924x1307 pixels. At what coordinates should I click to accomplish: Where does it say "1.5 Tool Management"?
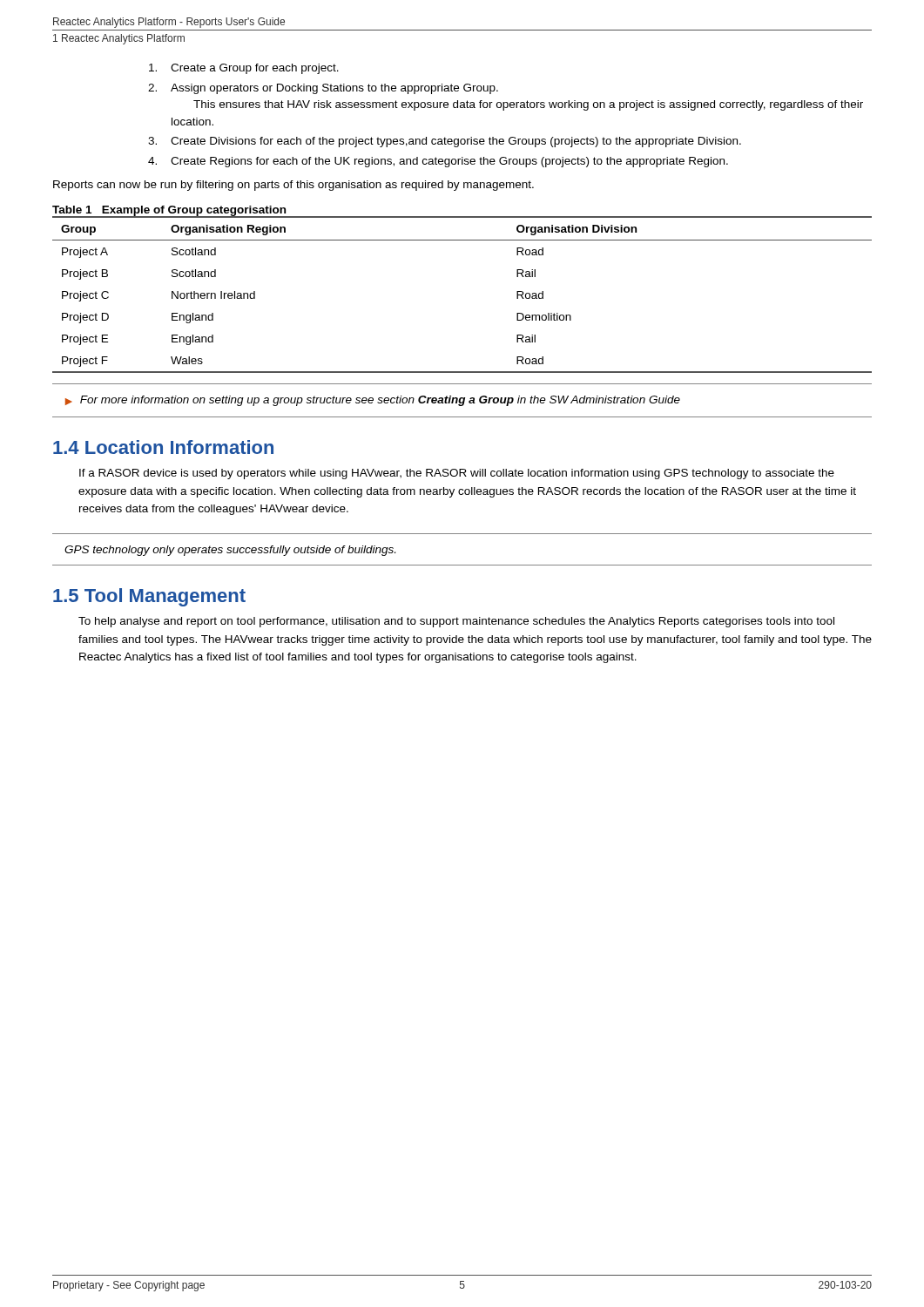149,596
